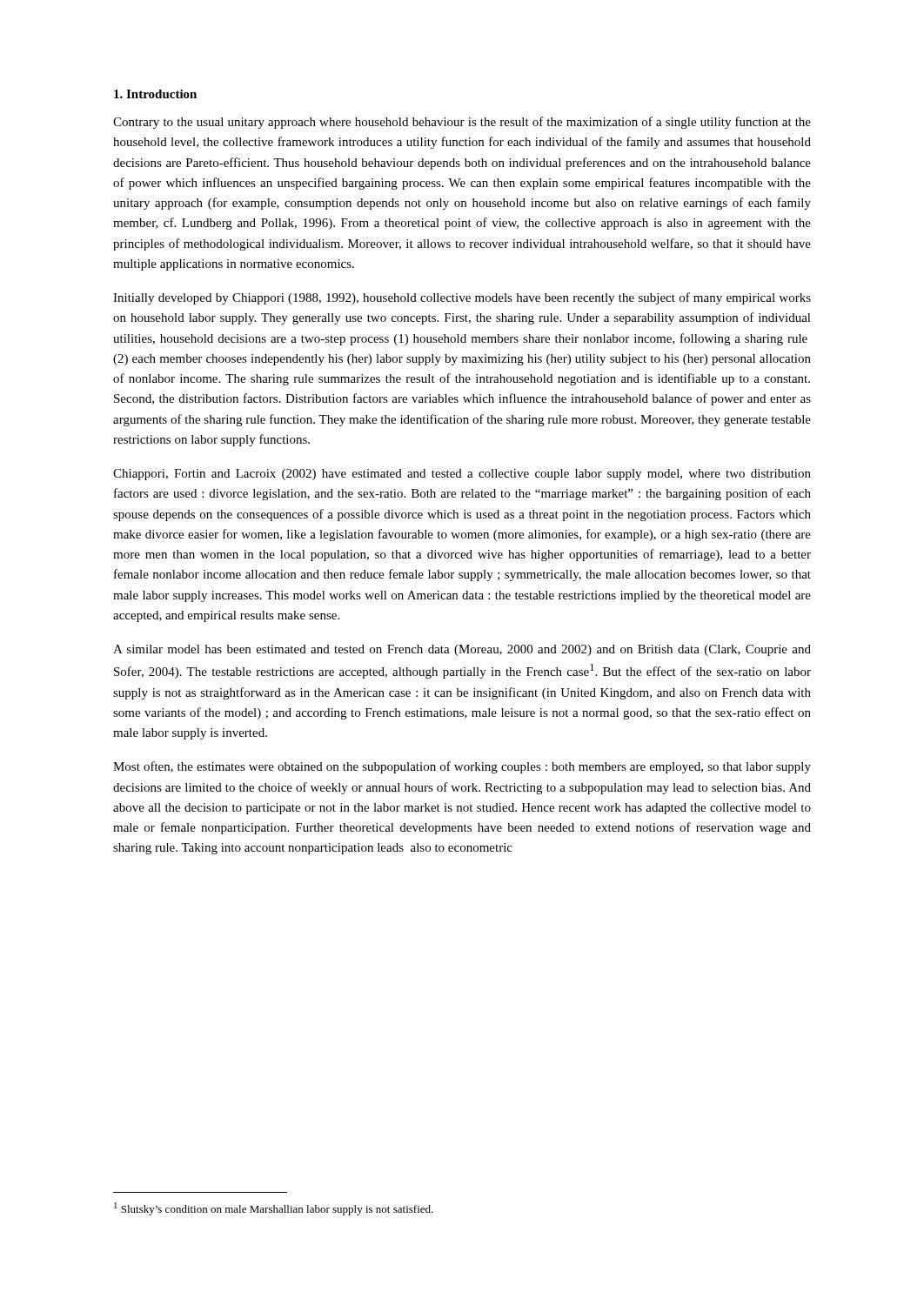Image resolution: width=924 pixels, height=1305 pixels.
Task: Locate the text block containing "Most often, the estimates"
Action: (462, 807)
